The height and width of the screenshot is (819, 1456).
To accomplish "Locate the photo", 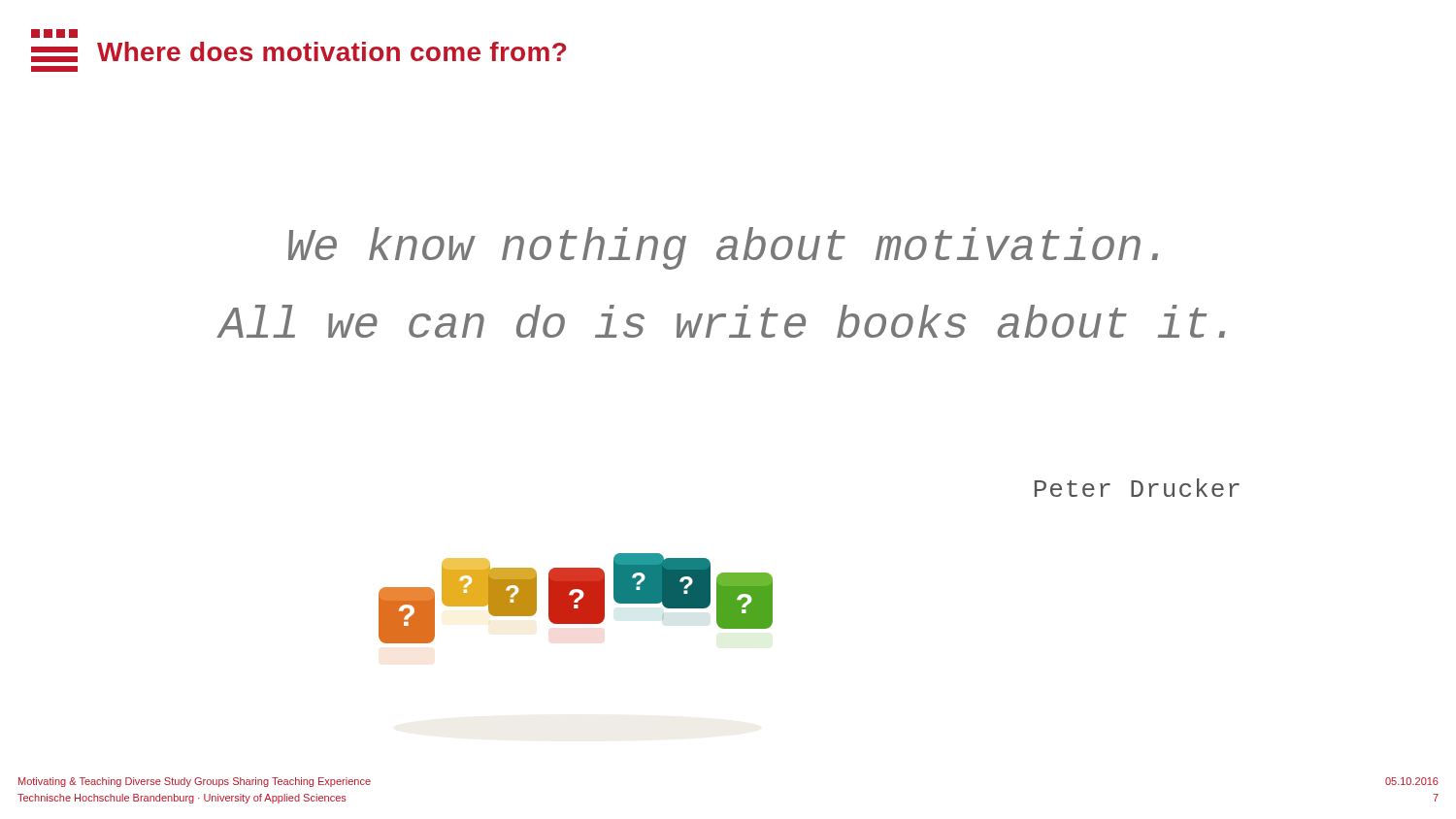I will pyautogui.click(x=578, y=640).
